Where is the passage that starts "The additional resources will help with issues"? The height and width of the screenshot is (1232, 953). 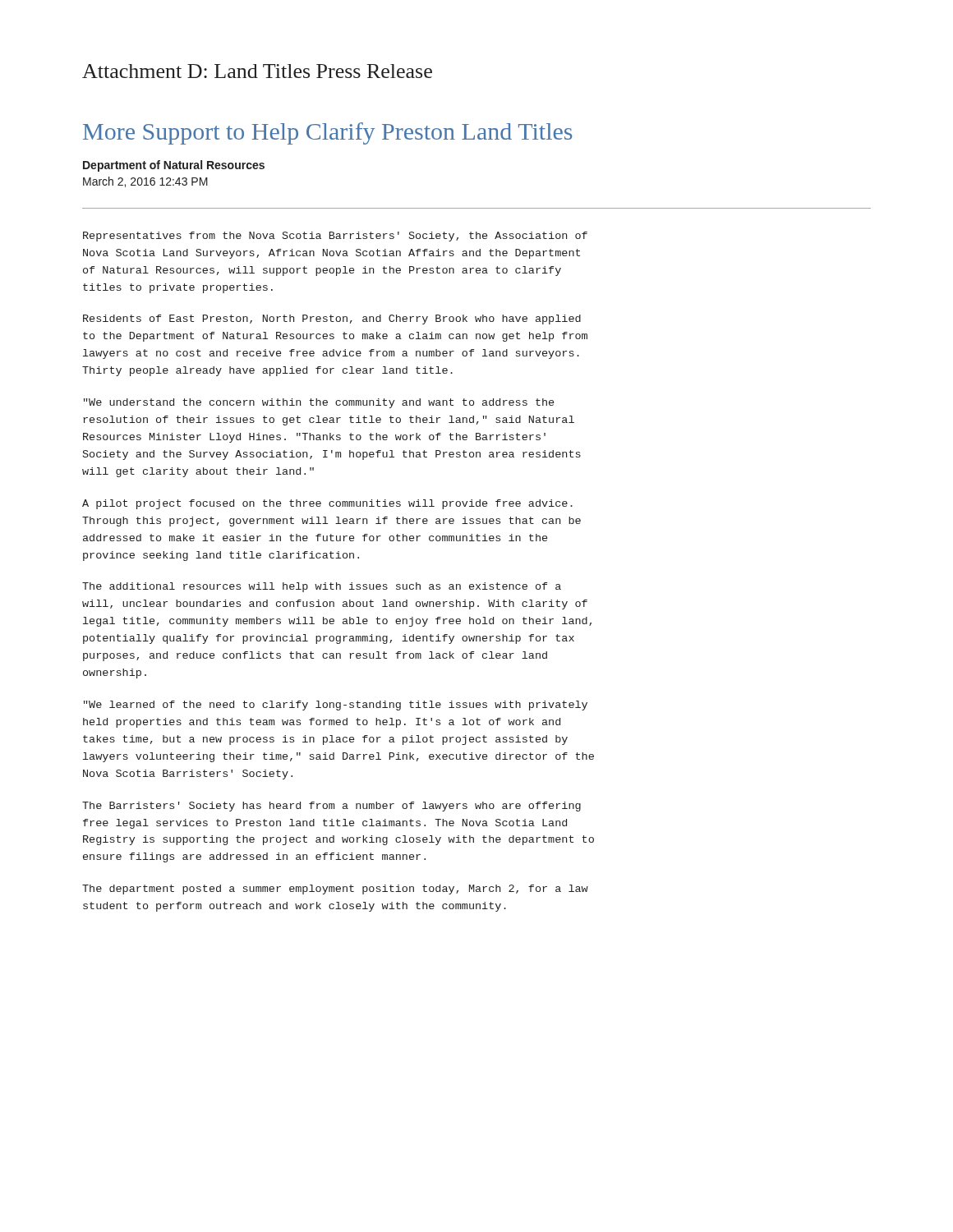(x=476, y=631)
